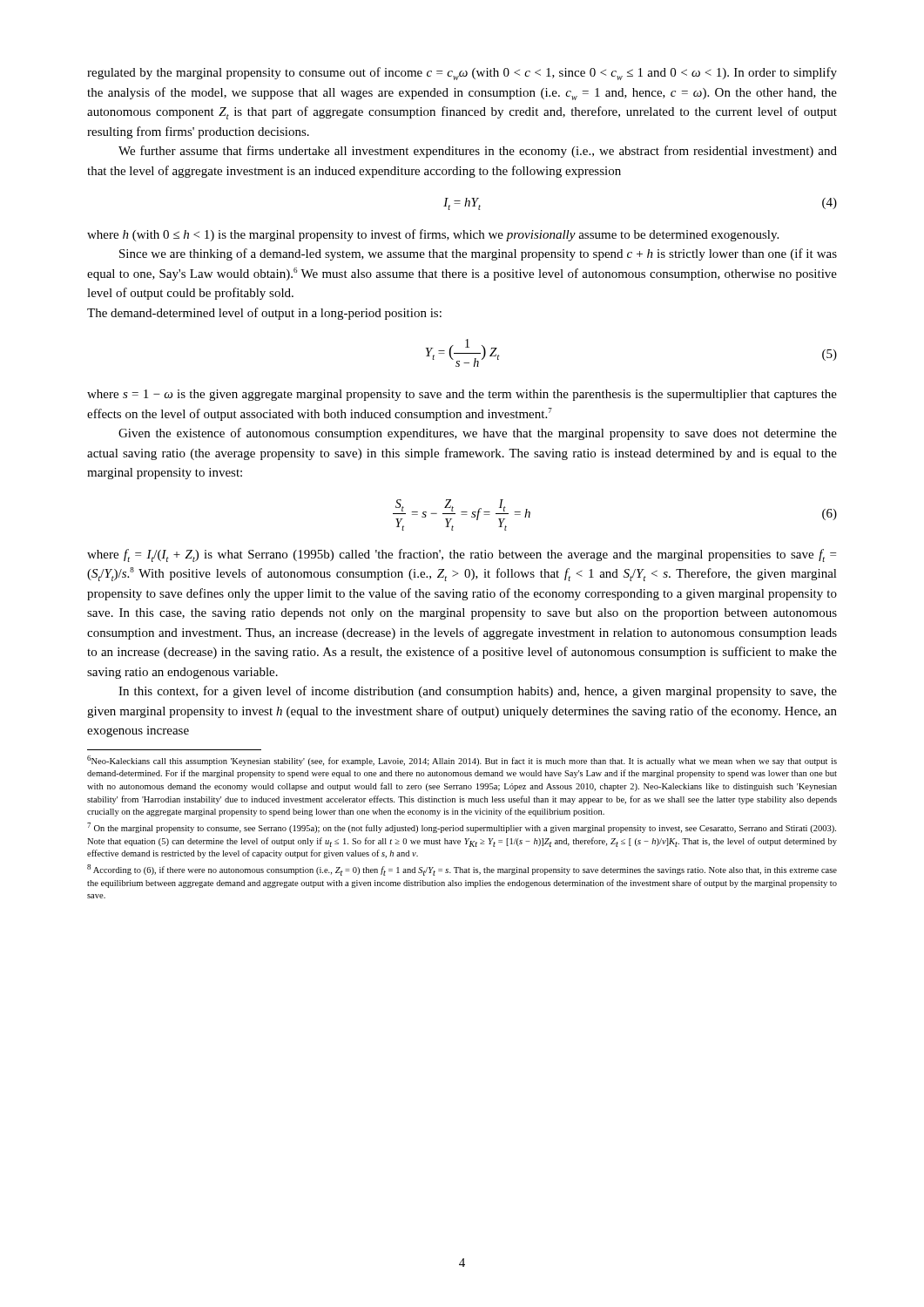Click where it says "It = hYt (4)"
The height and width of the screenshot is (1307, 924).
pyautogui.click(x=466, y=203)
